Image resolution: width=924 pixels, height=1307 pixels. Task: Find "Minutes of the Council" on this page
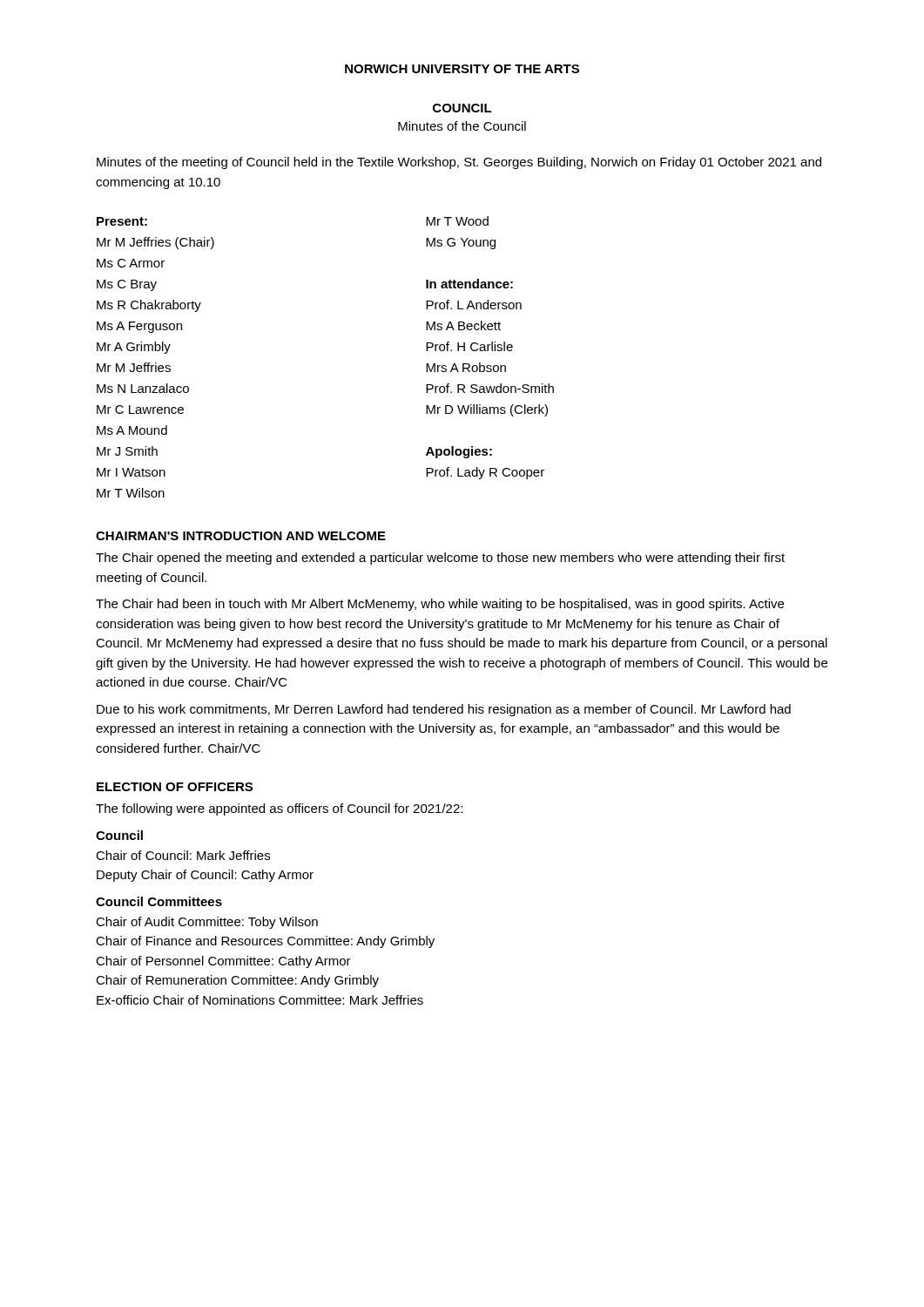tap(462, 126)
